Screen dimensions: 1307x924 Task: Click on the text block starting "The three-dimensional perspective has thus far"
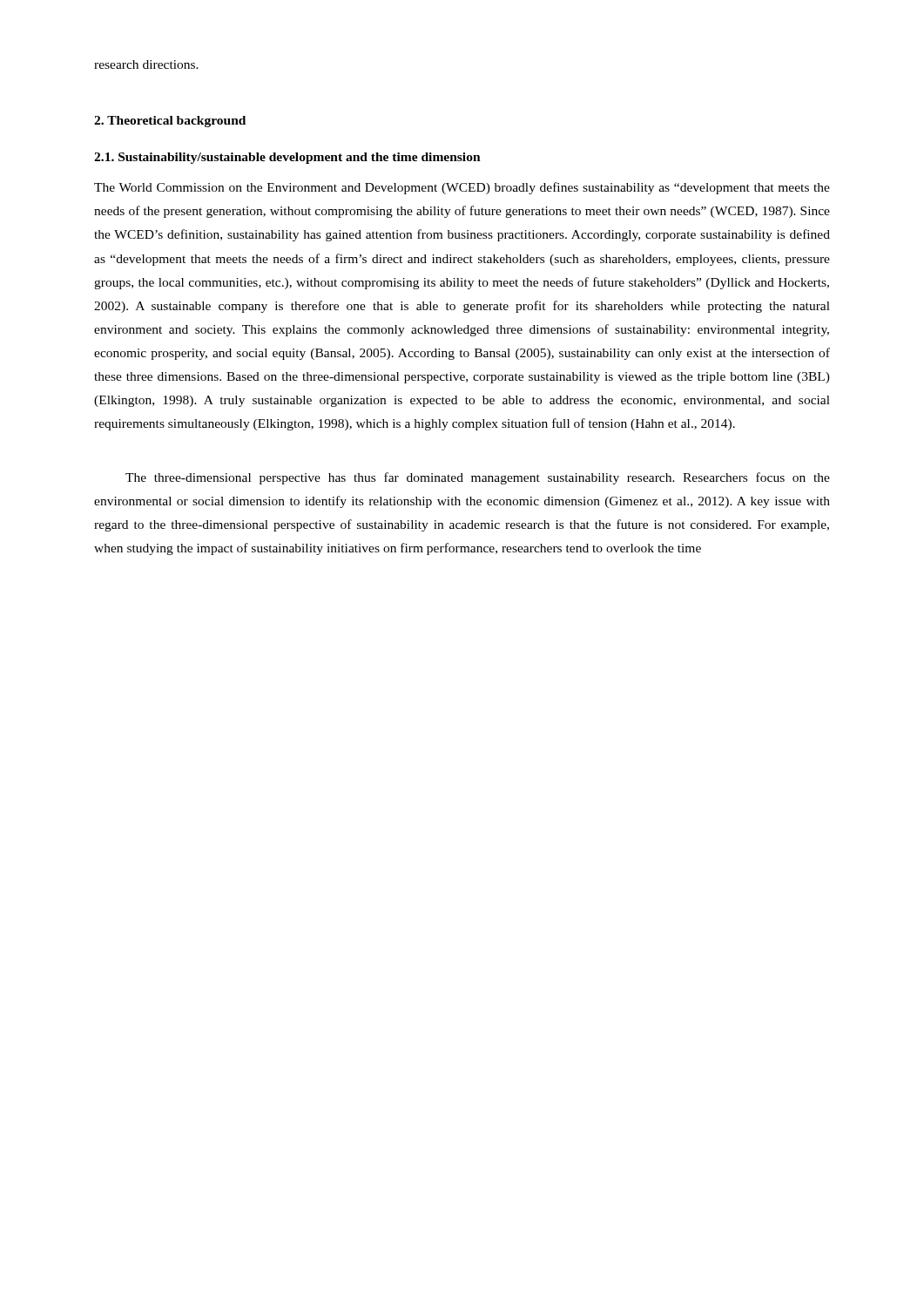[x=462, y=512]
